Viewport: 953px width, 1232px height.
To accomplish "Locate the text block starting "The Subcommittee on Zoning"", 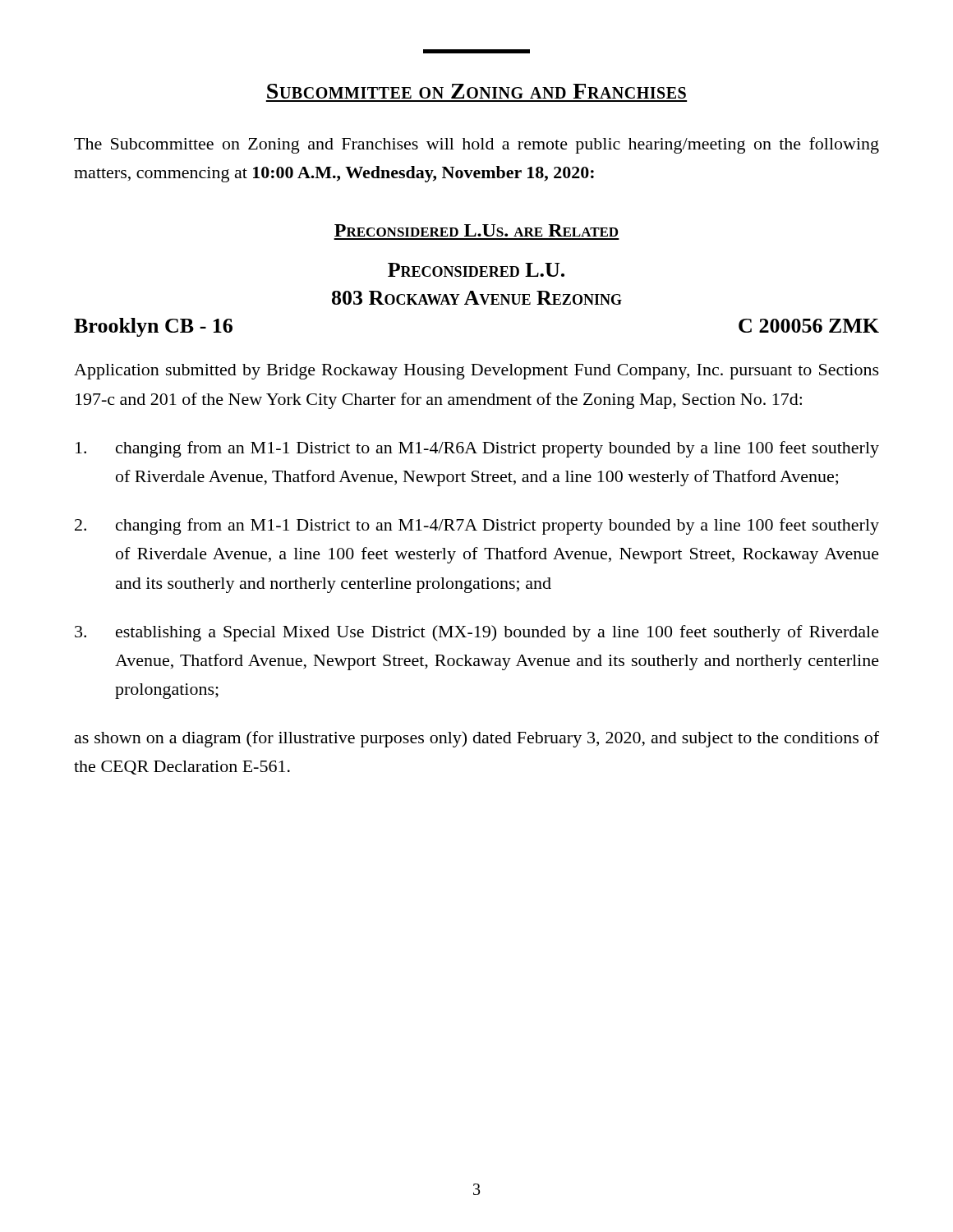I will point(476,158).
